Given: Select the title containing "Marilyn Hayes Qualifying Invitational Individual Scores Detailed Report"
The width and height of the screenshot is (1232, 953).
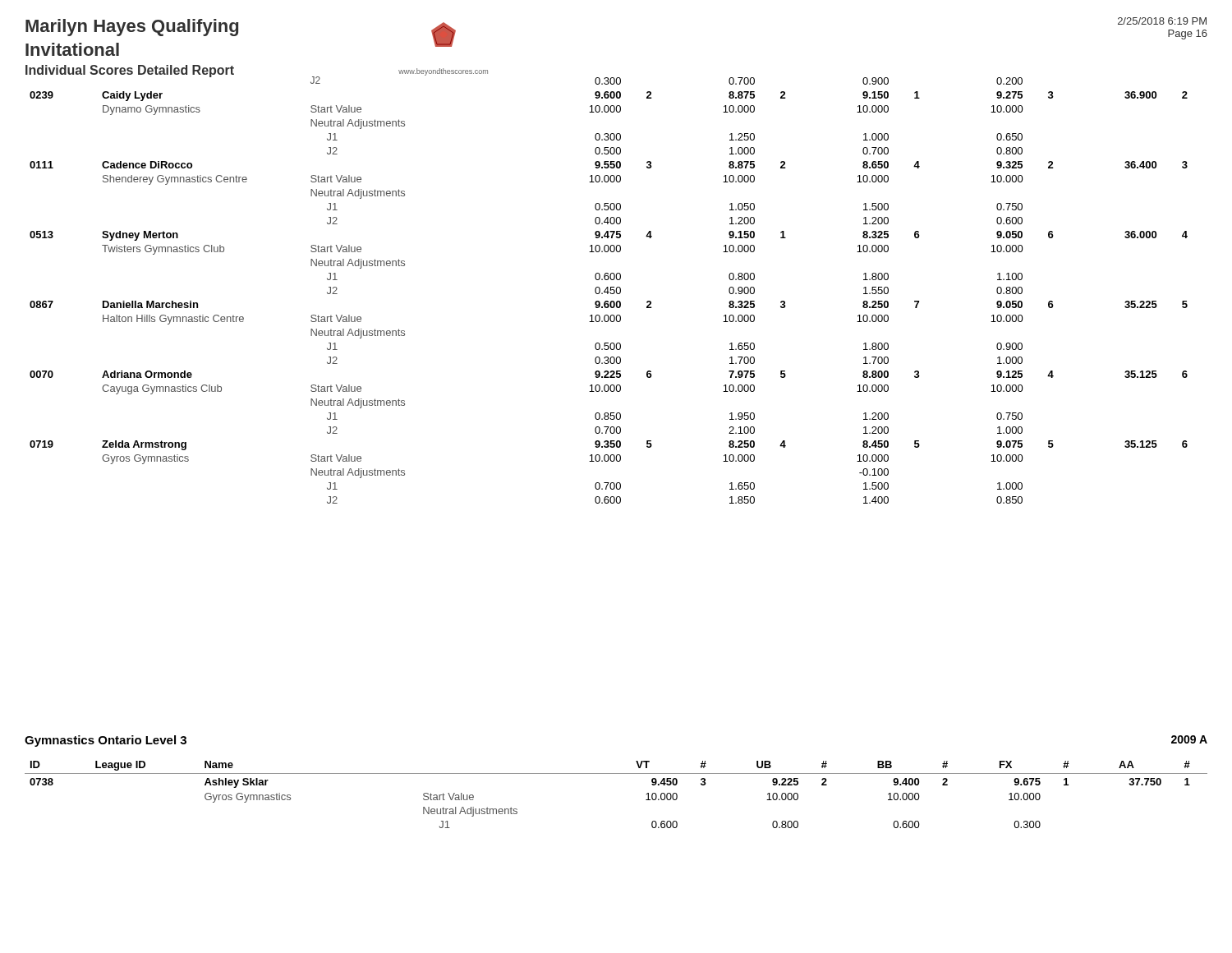Looking at the screenshot, I should click(x=132, y=28).
